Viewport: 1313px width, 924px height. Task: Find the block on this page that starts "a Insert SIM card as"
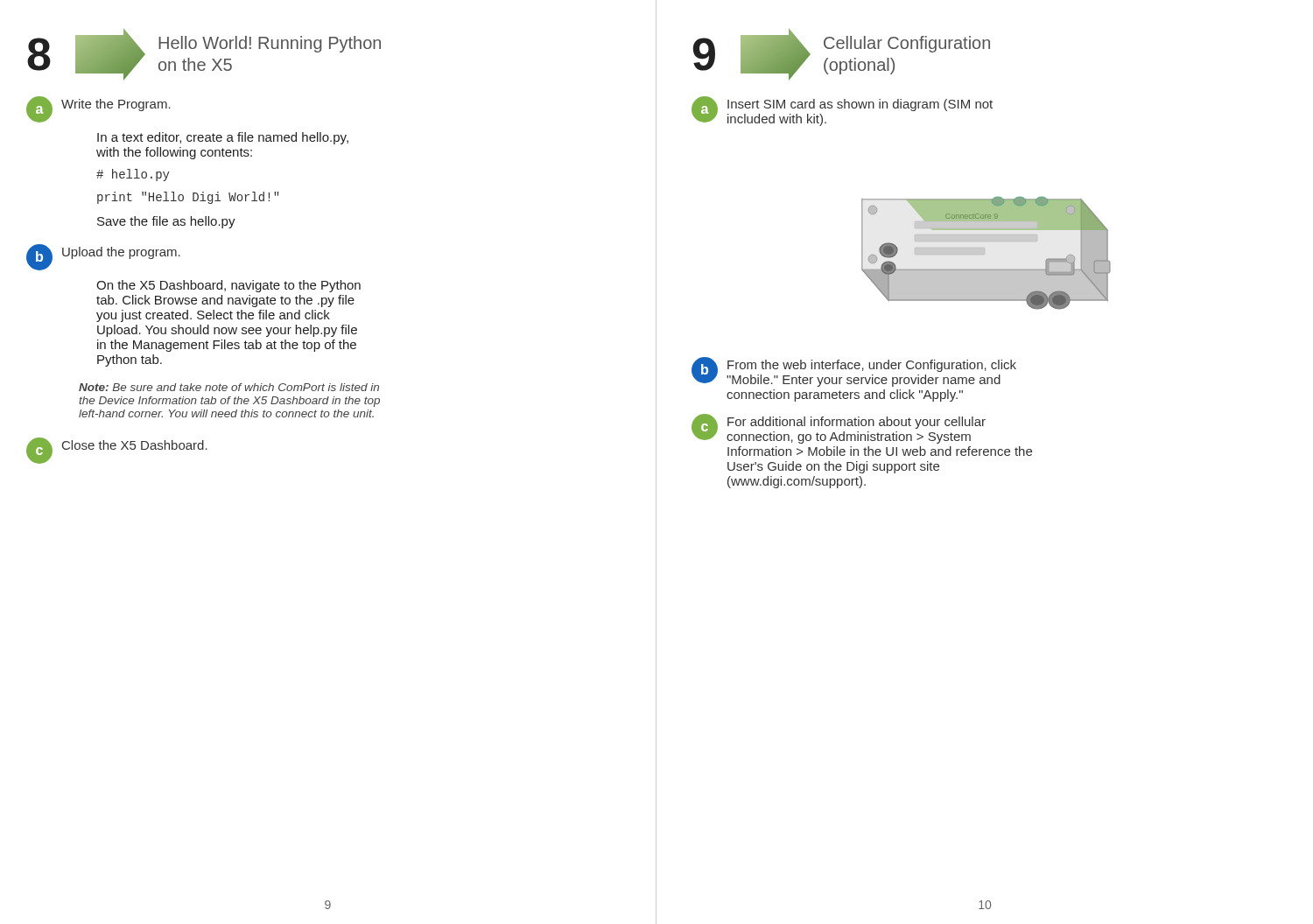pyautogui.click(x=985, y=111)
